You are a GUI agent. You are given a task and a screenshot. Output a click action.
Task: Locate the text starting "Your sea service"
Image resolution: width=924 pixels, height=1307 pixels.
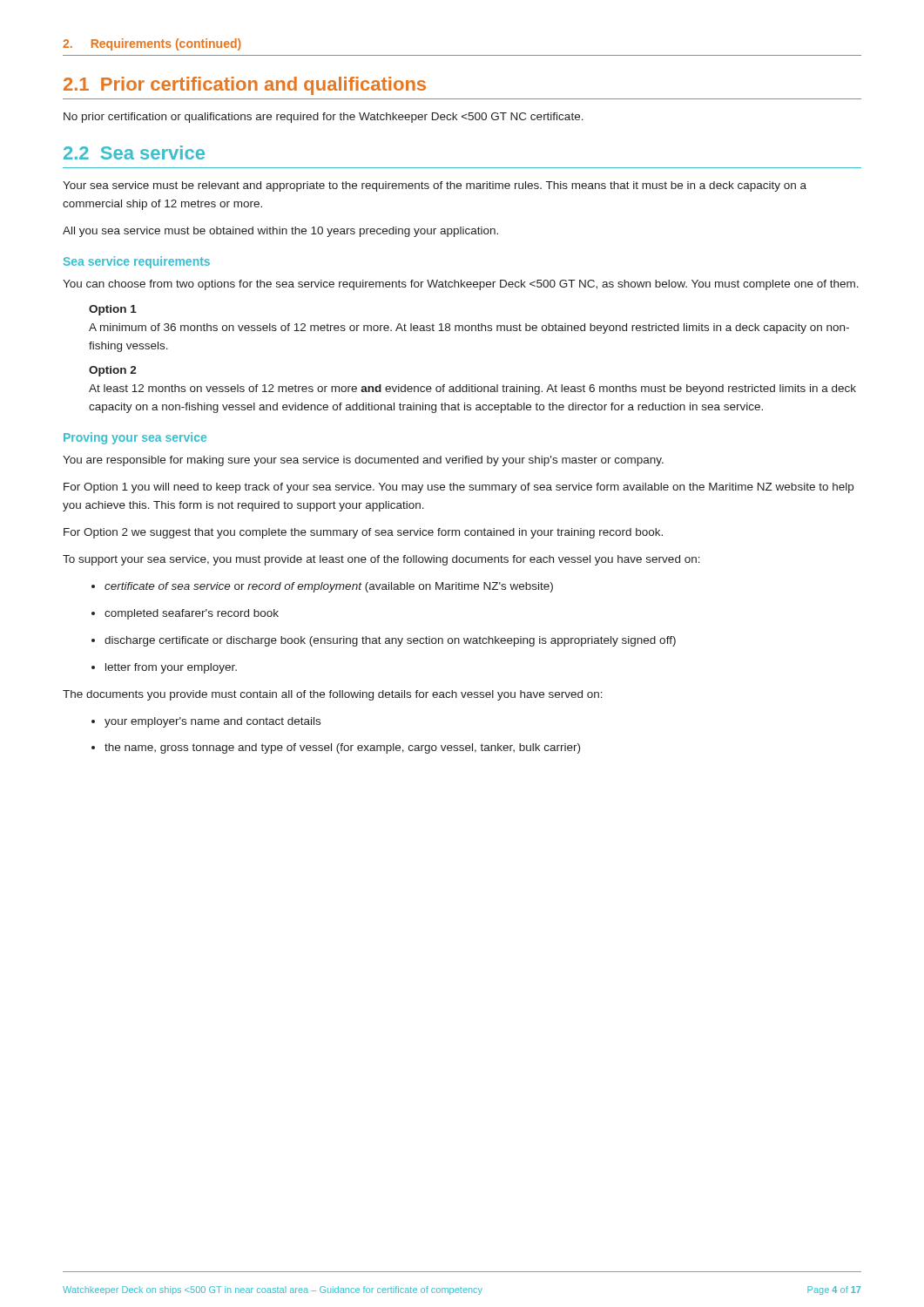(435, 194)
